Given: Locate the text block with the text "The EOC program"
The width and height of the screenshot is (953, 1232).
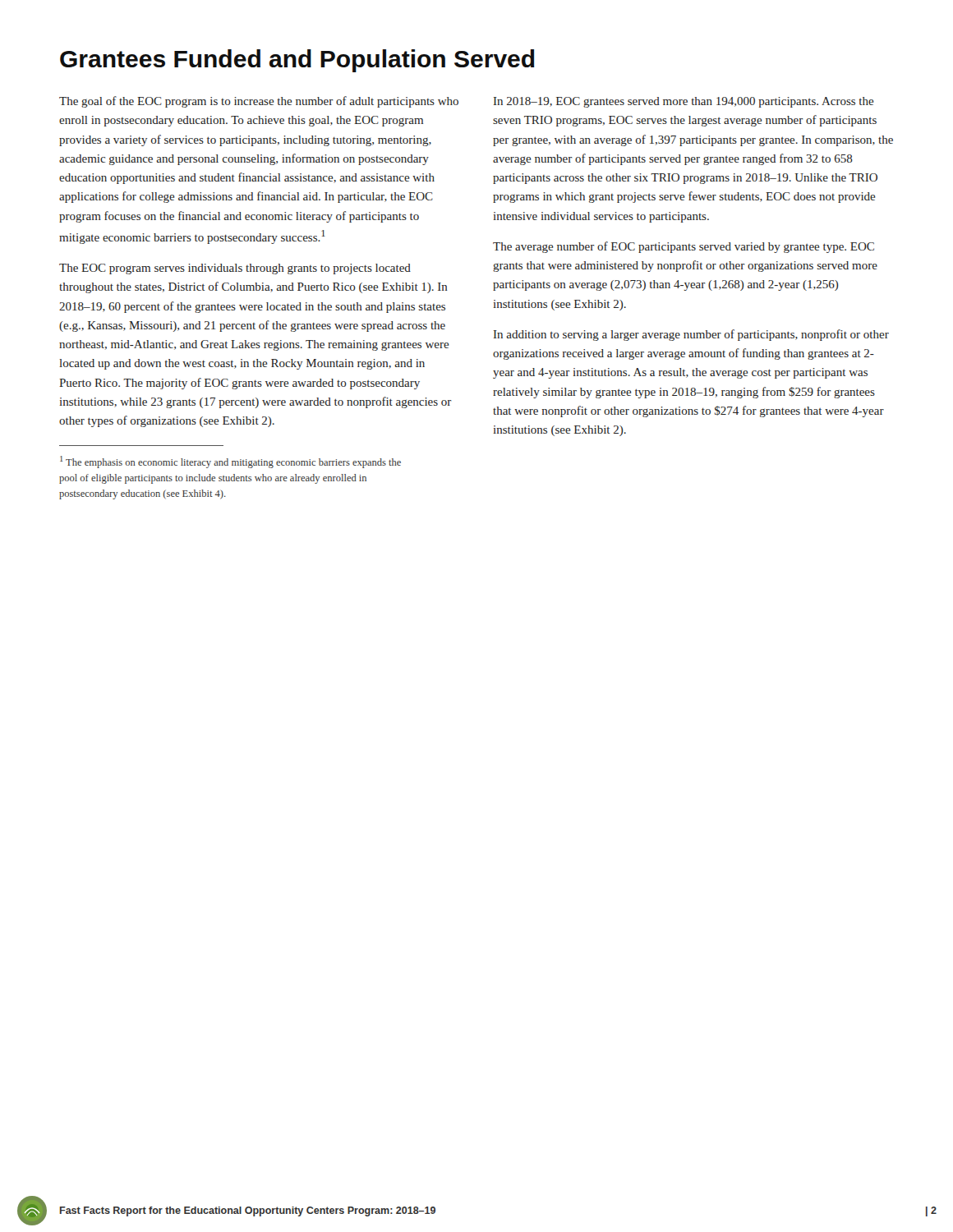Looking at the screenshot, I should pos(260,345).
